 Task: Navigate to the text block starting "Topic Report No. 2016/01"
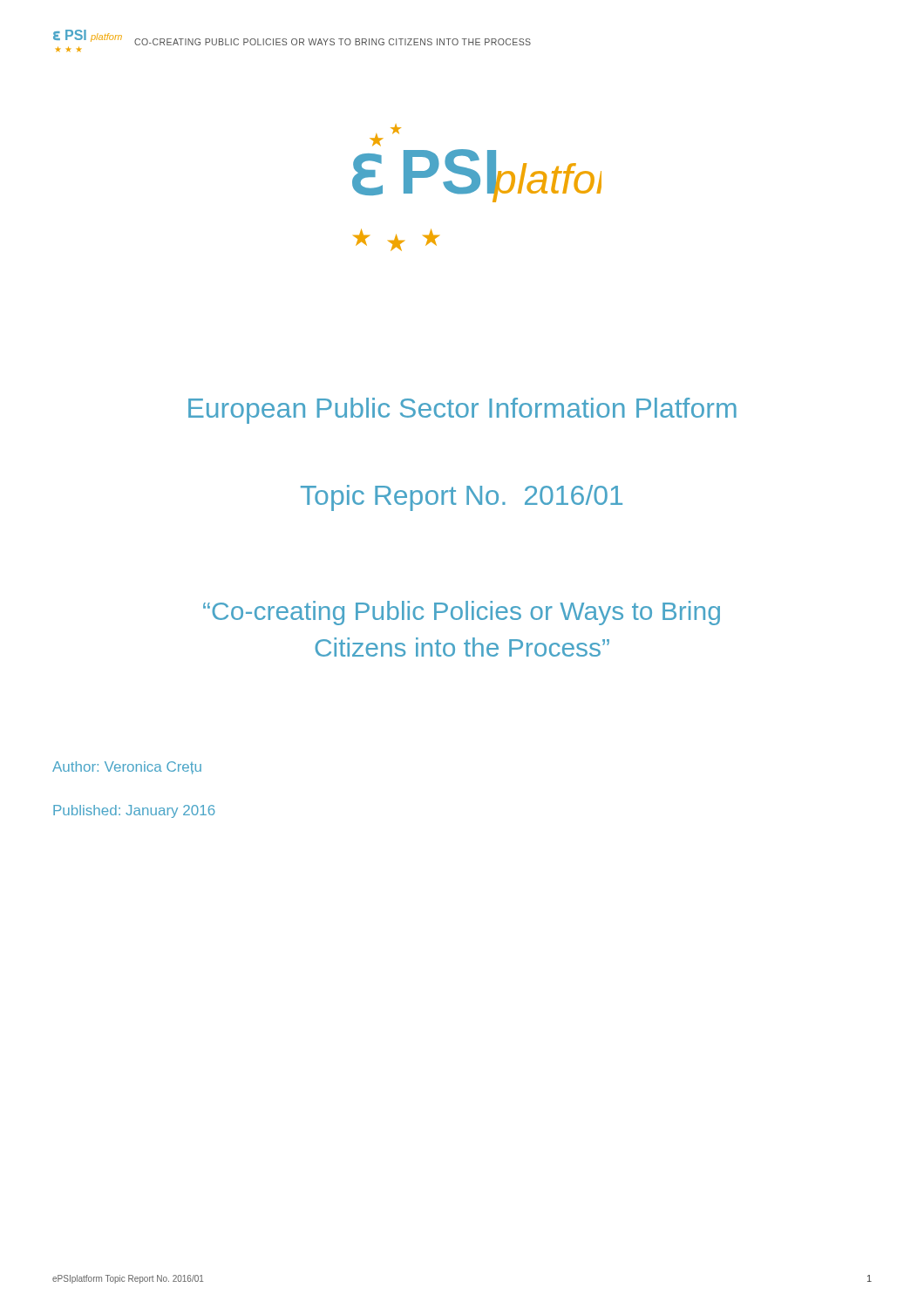point(462,495)
